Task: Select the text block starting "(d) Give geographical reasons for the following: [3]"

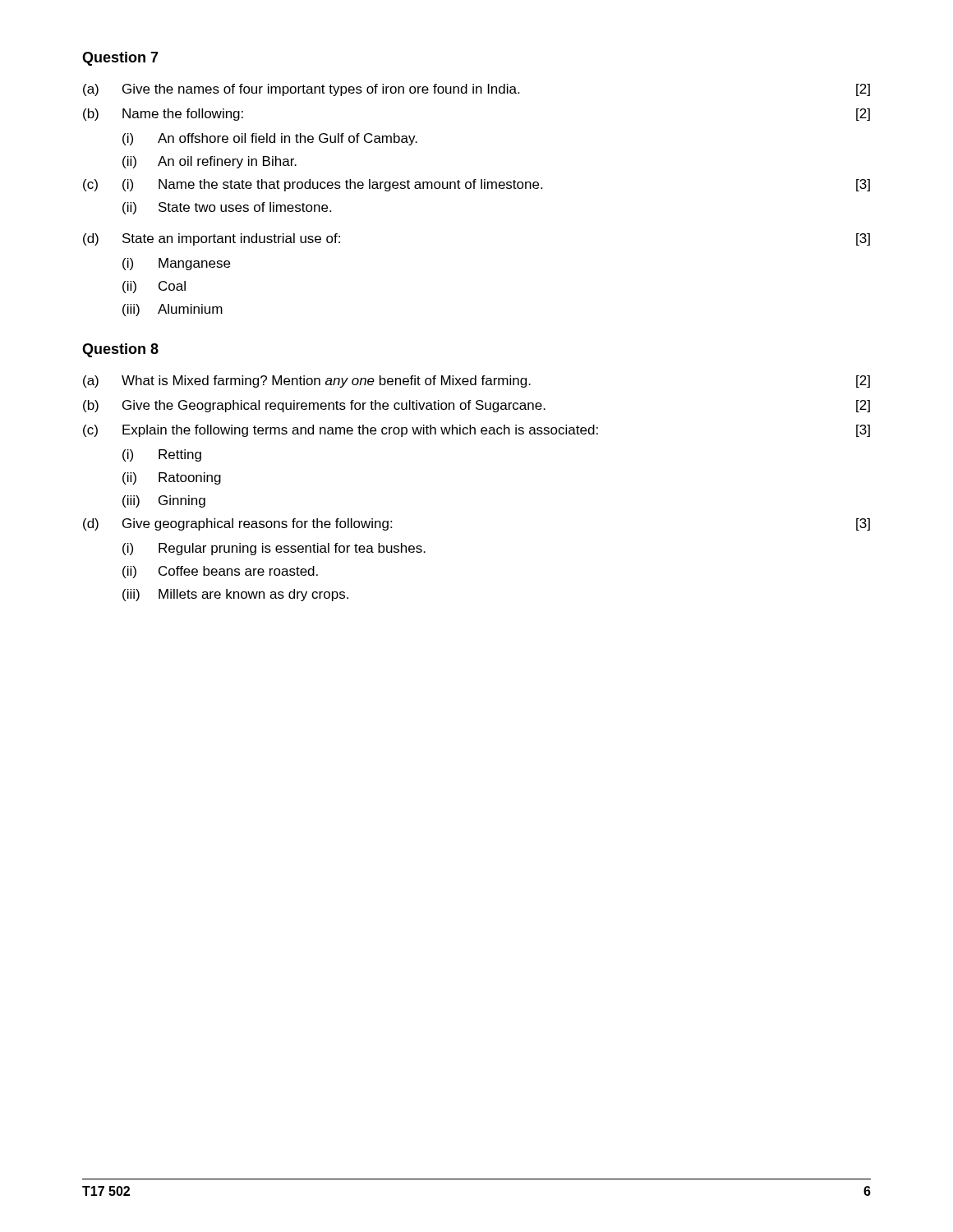Action: tap(254, 524)
